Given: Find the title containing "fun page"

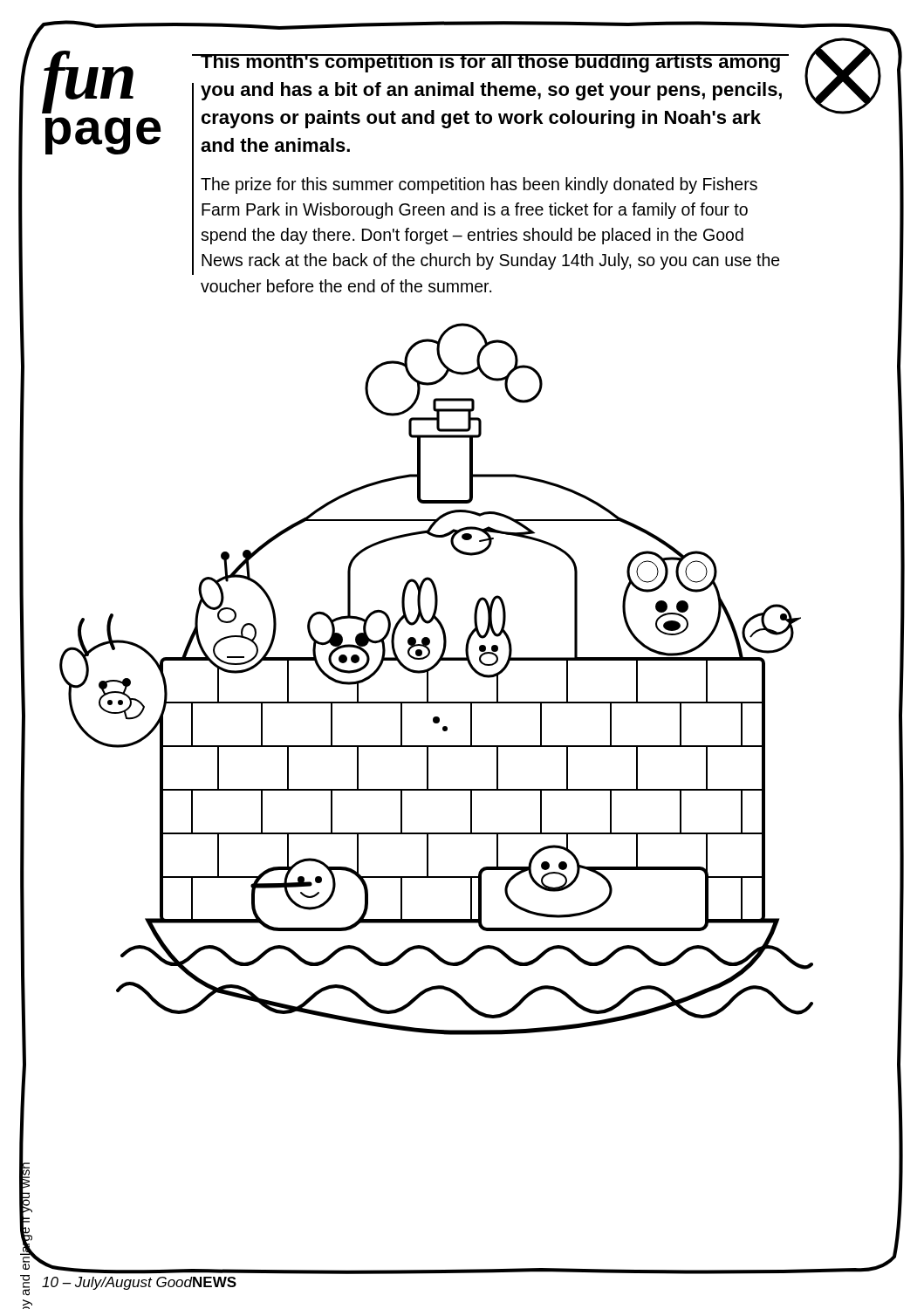Looking at the screenshot, I should [x=116, y=97].
